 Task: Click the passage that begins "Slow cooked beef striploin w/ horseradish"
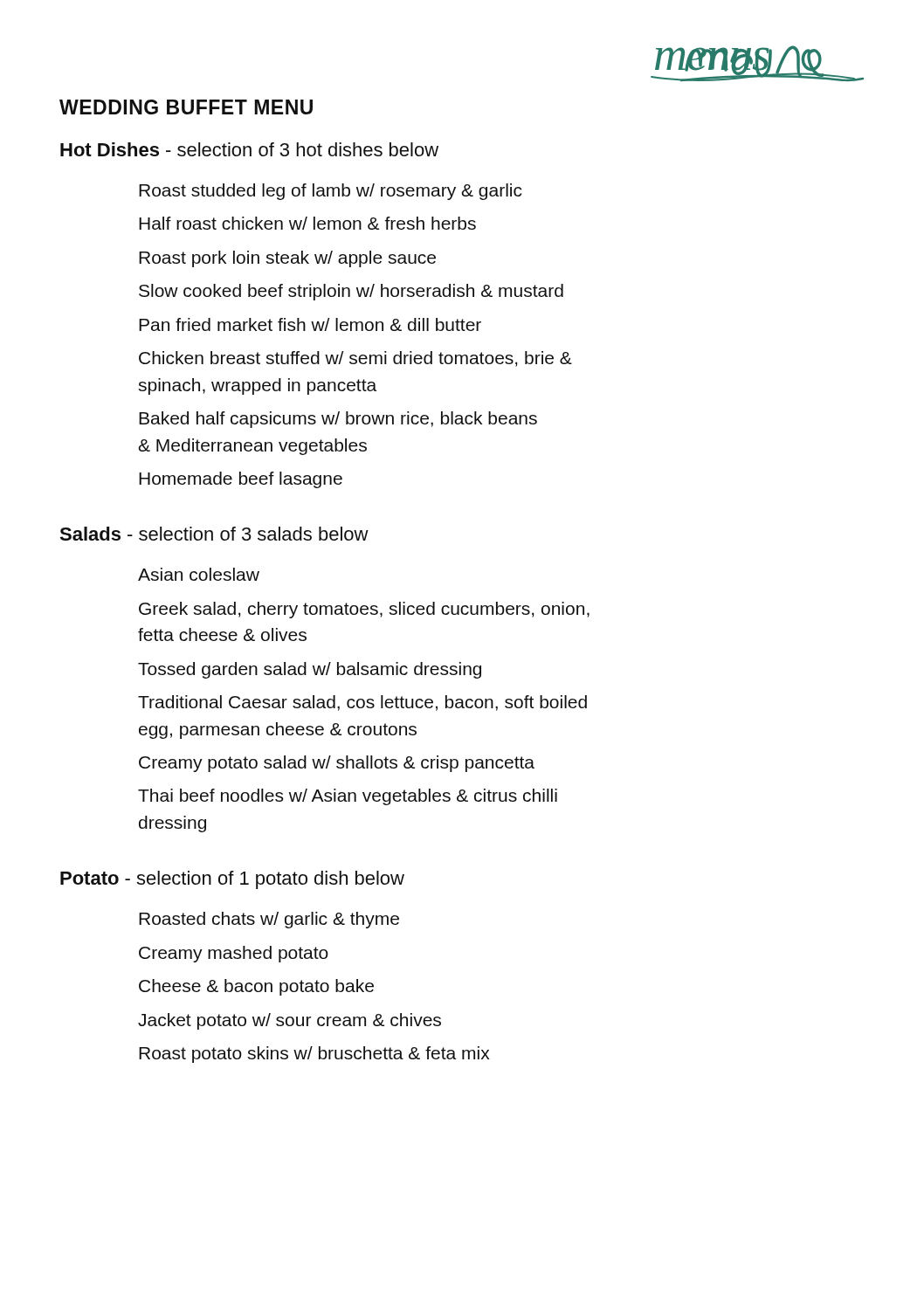pos(351,291)
